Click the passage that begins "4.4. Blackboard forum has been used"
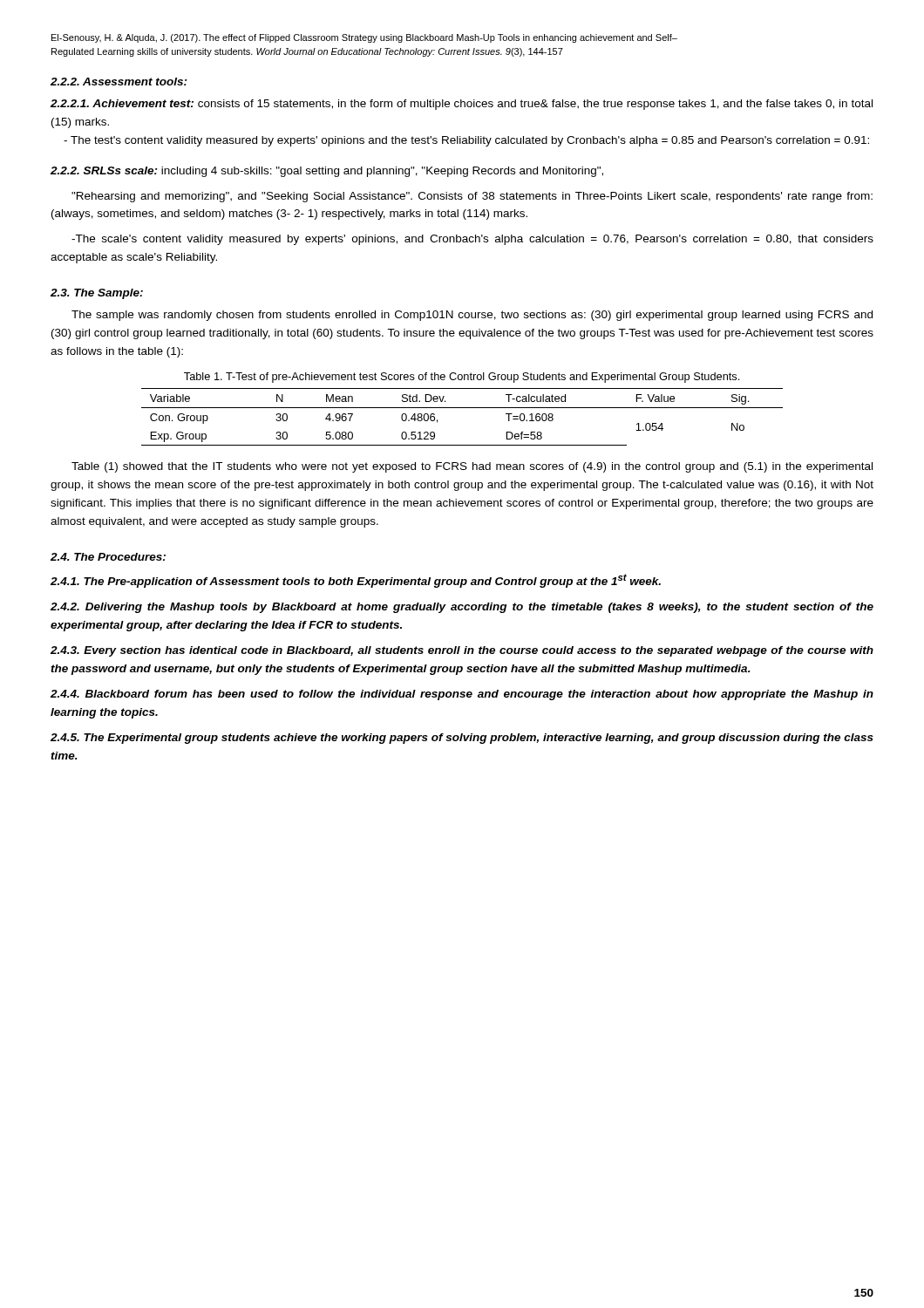924x1308 pixels. tap(462, 703)
